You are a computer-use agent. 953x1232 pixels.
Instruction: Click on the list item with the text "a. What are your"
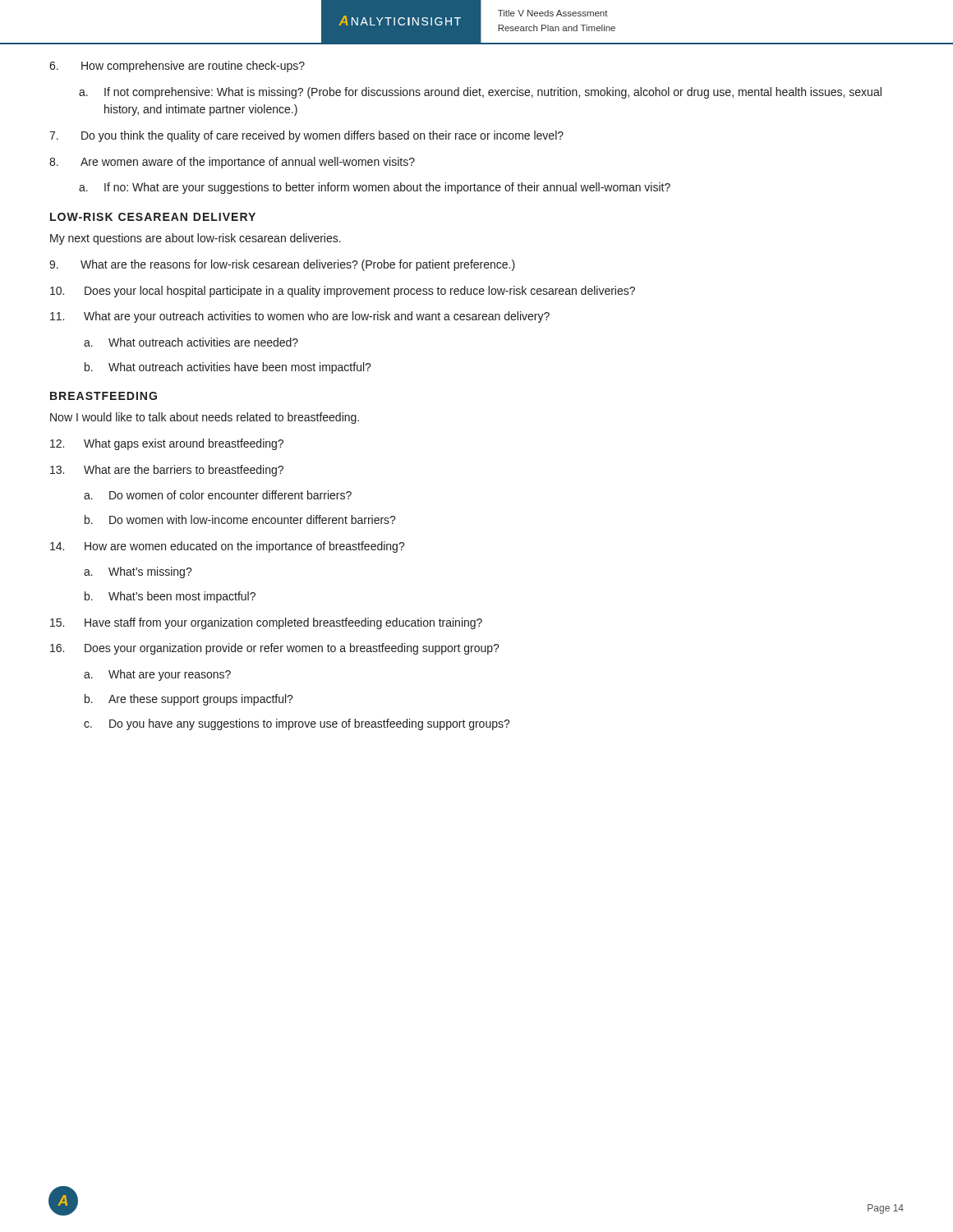pos(157,675)
